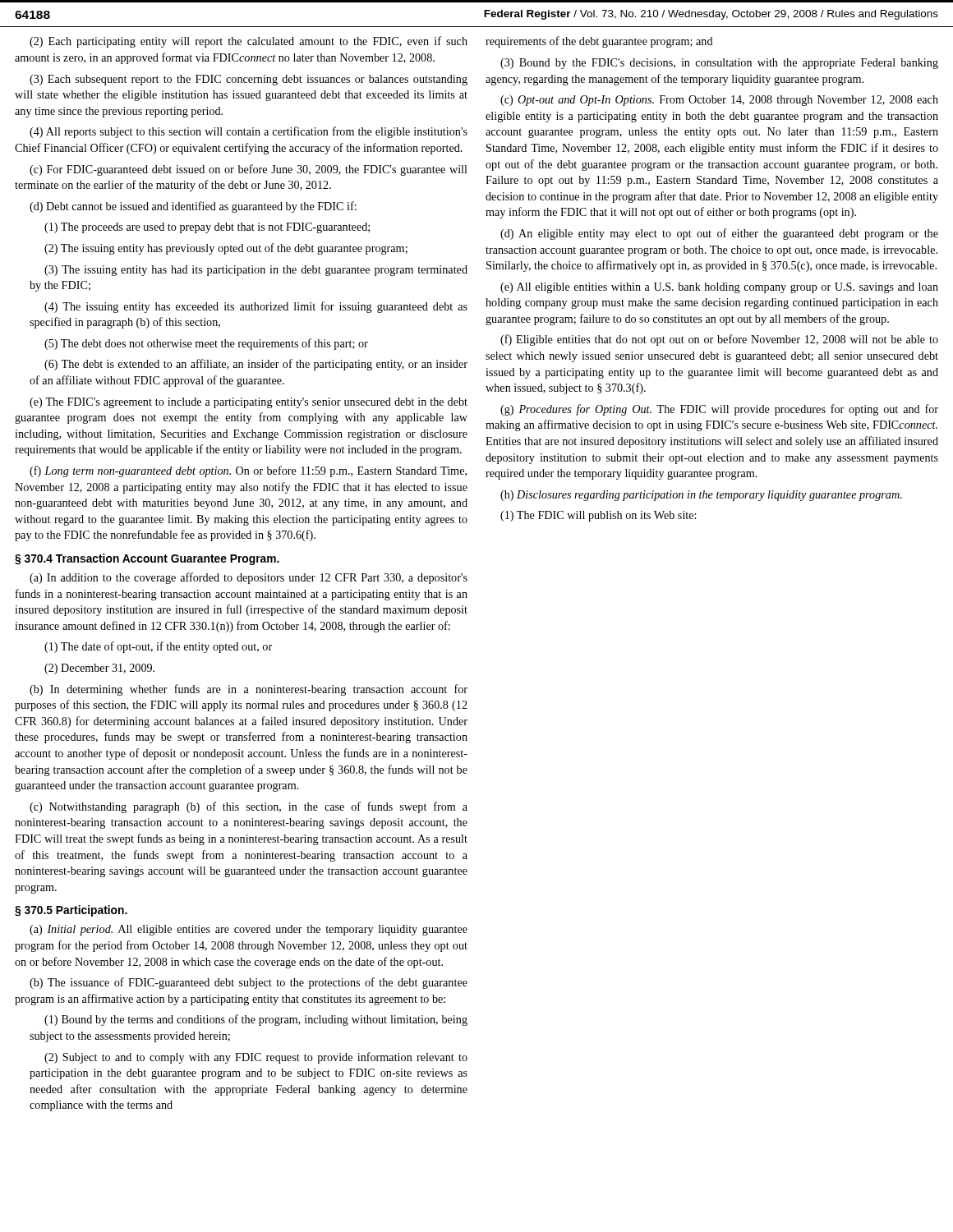The width and height of the screenshot is (953, 1232).
Task: Find the region starting "(2) The issuing"
Action: click(x=248, y=249)
